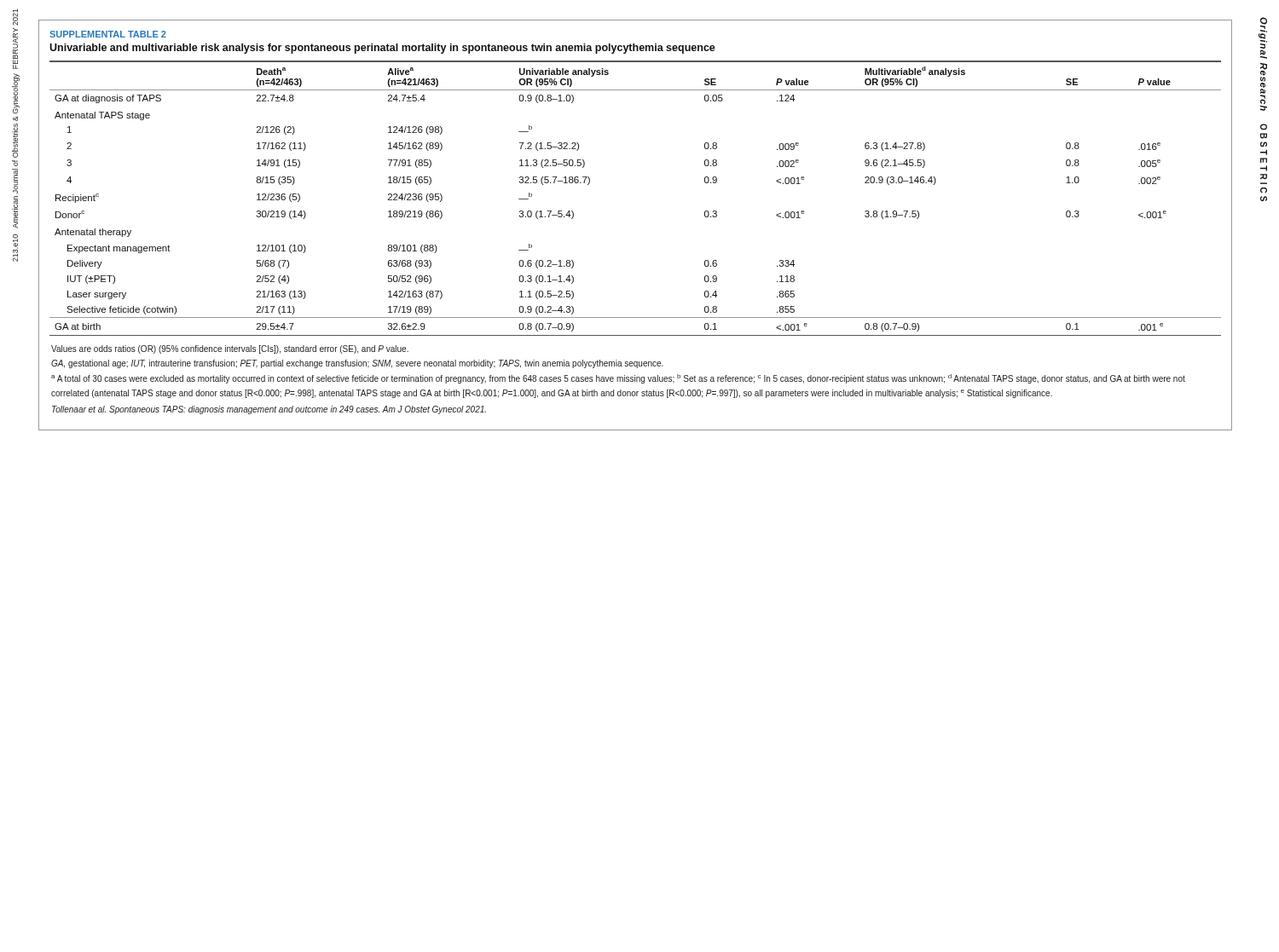Select the text block starting "Univariable and multivariable"
The height and width of the screenshot is (952, 1279).
[x=382, y=48]
